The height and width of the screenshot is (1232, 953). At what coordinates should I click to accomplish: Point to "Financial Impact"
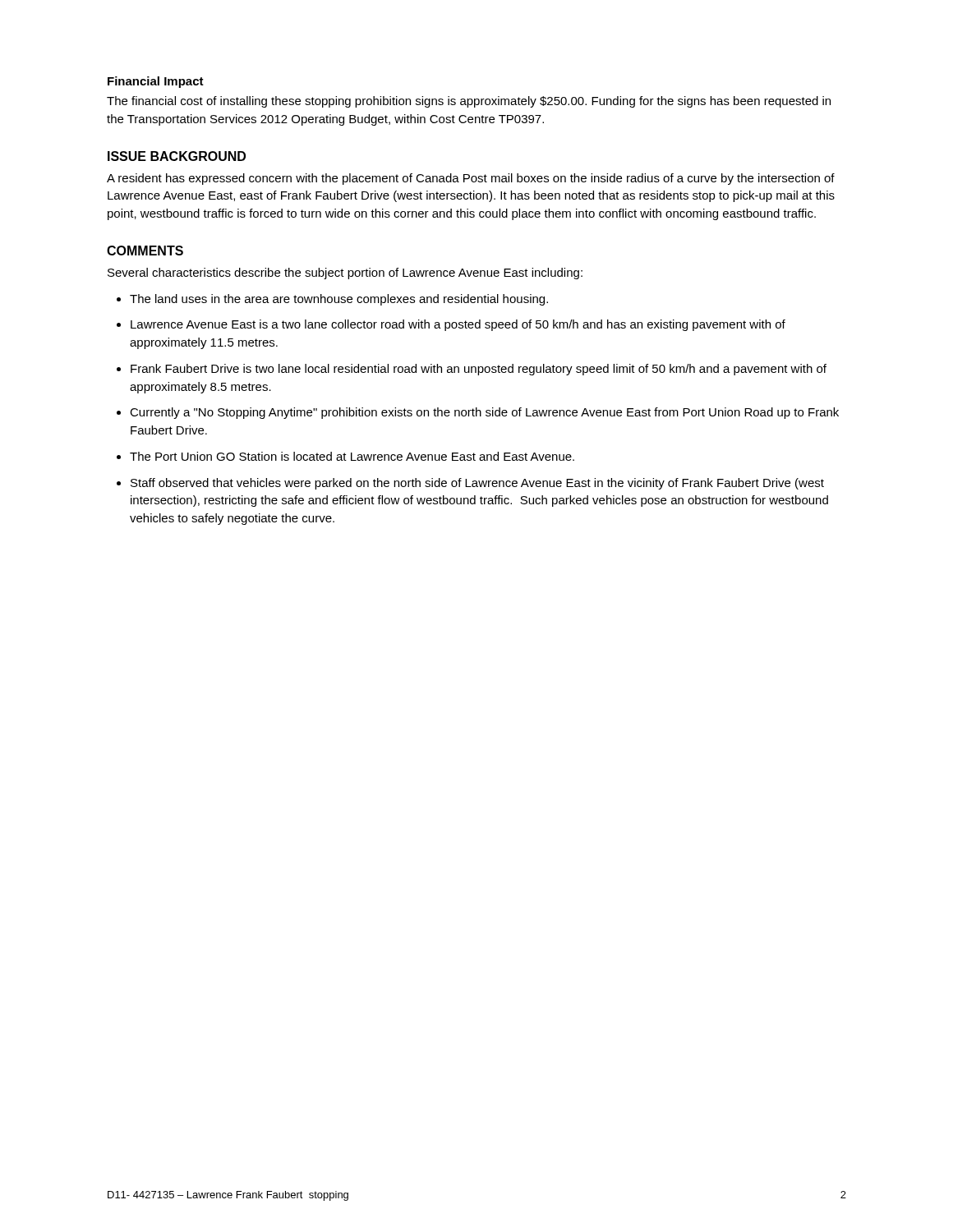[x=155, y=81]
